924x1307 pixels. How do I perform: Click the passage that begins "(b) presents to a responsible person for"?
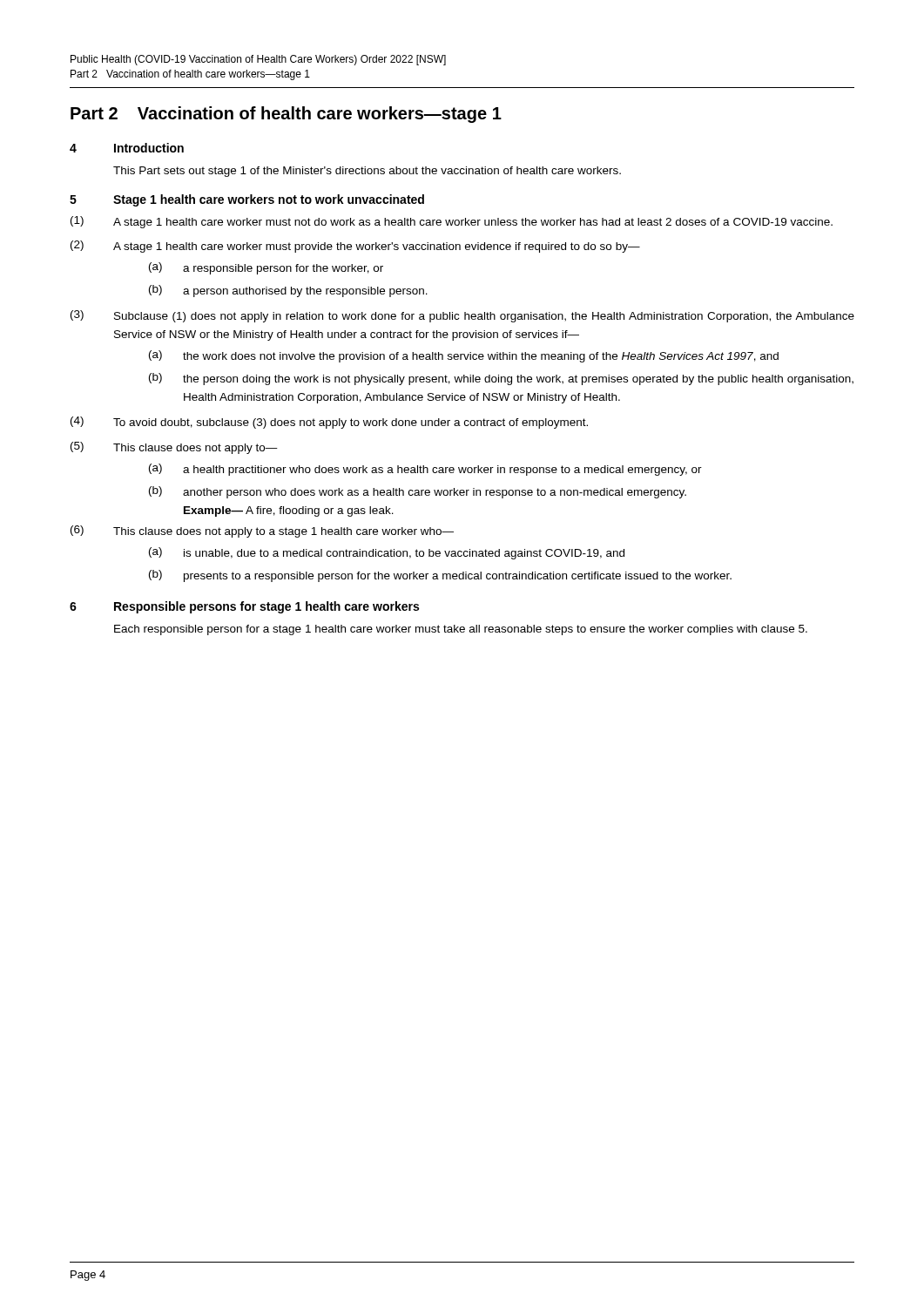(x=501, y=577)
